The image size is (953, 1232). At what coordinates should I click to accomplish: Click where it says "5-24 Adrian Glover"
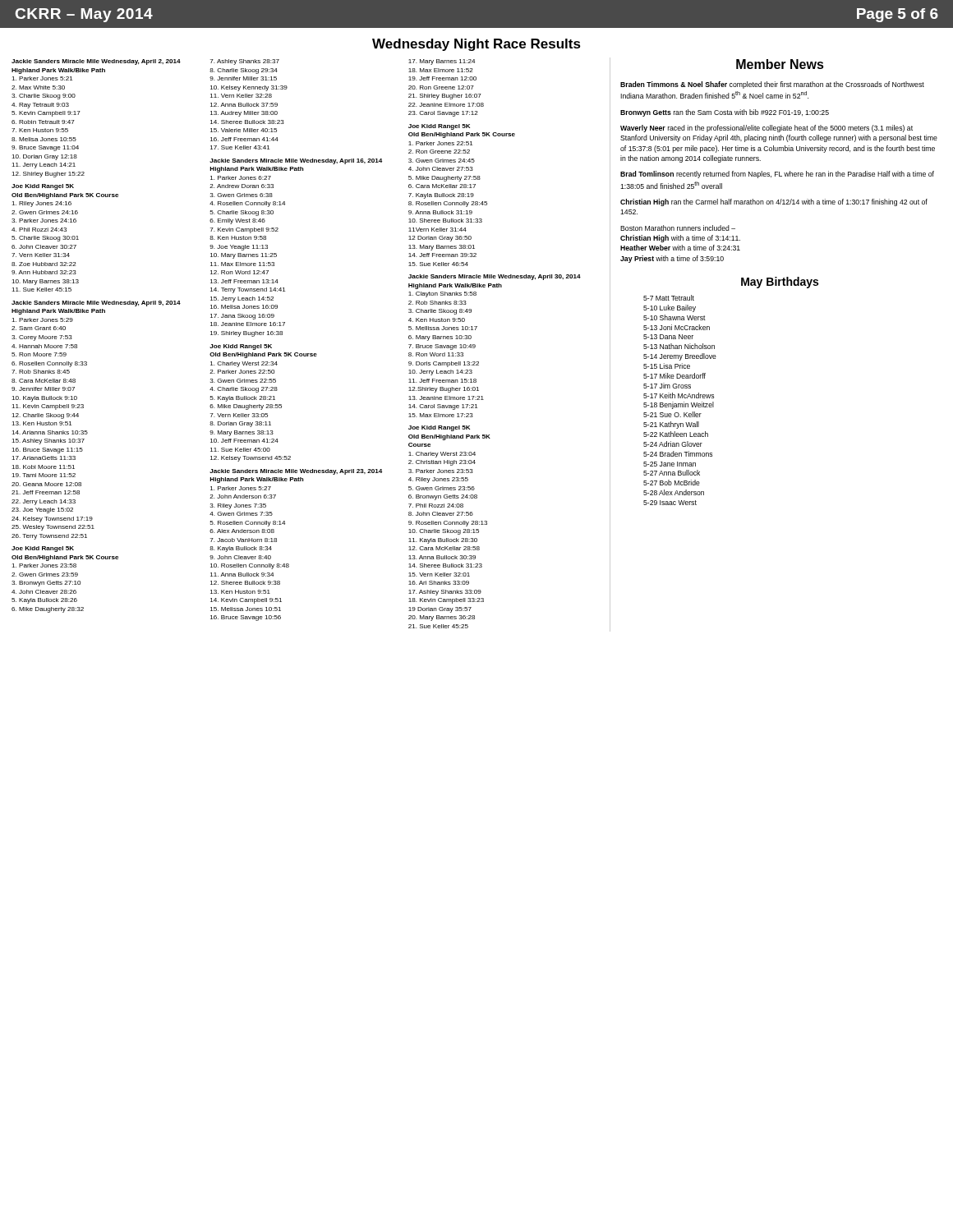pyautogui.click(x=673, y=444)
